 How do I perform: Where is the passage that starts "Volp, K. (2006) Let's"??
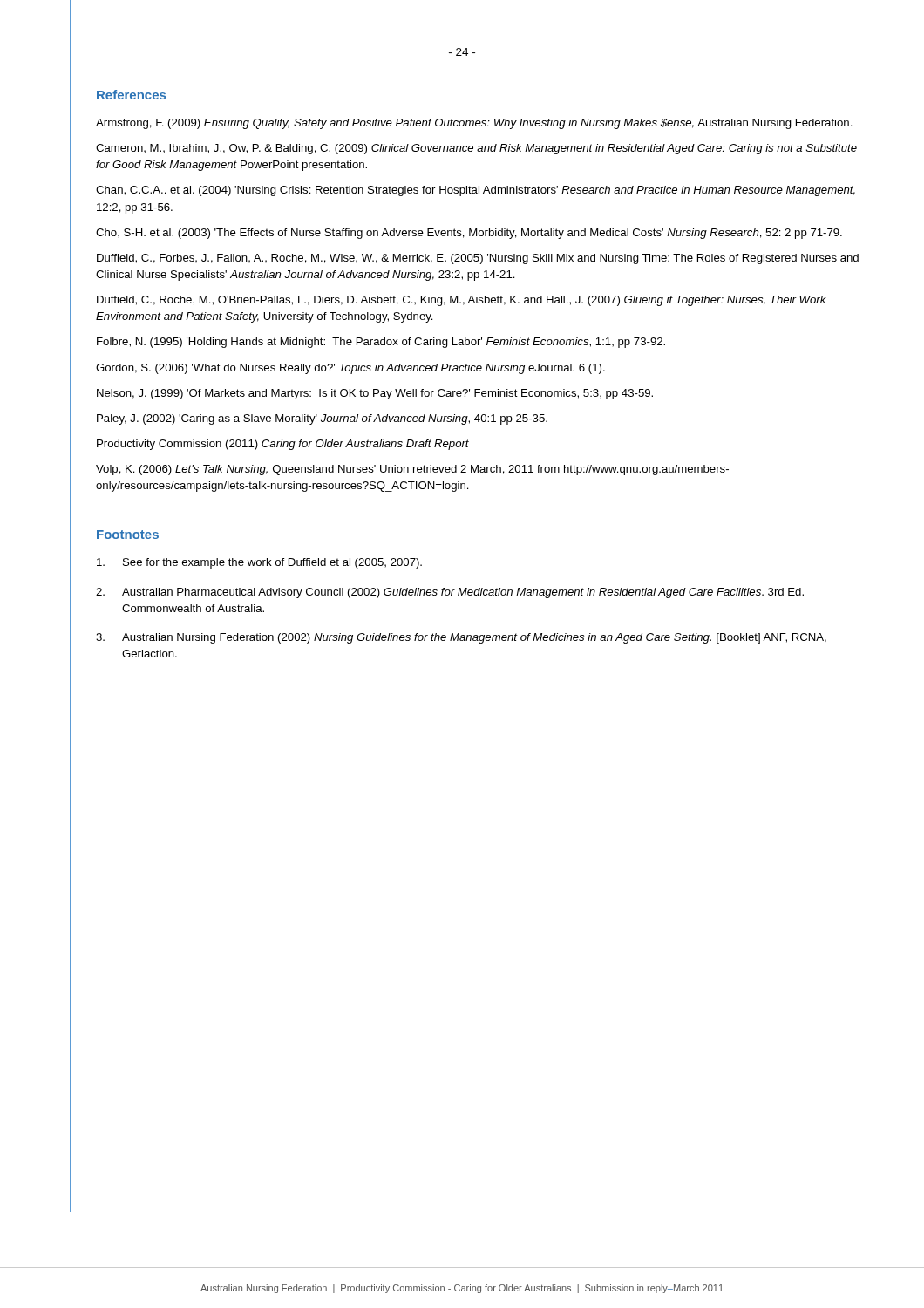pyautogui.click(x=413, y=477)
